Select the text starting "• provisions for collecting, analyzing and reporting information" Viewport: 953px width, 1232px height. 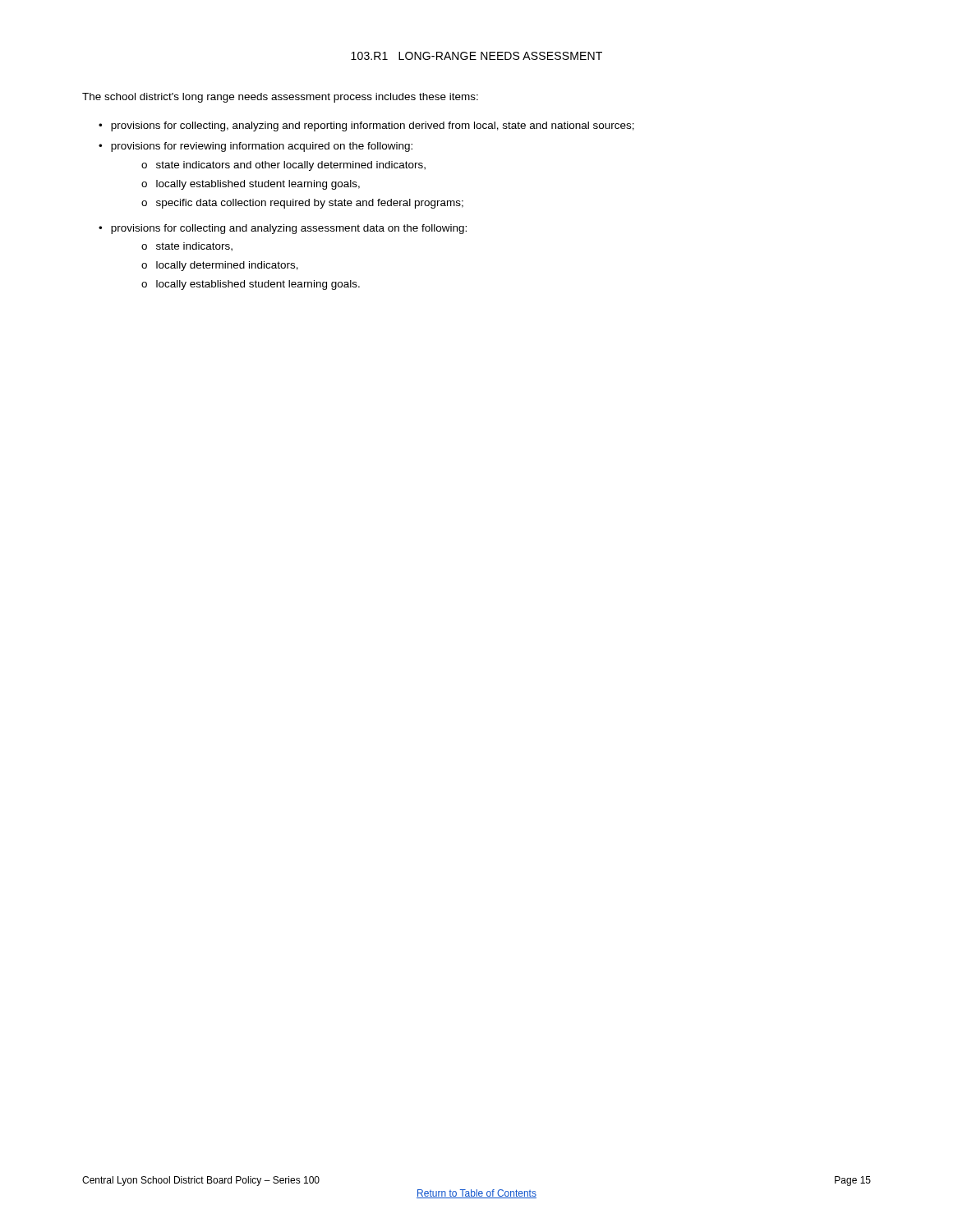pos(367,126)
